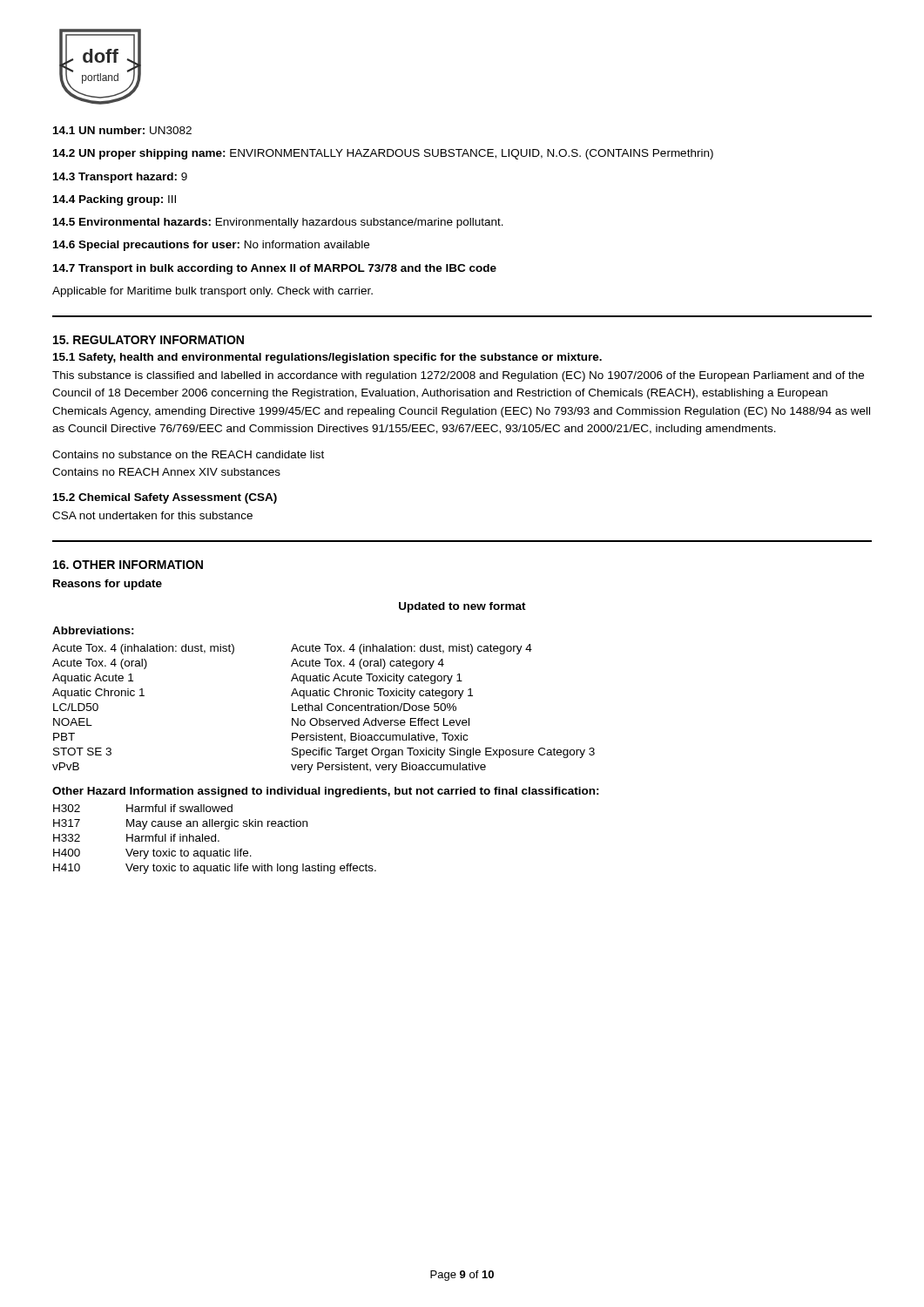Click on the table containing "Harmful if swallowed"

point(462,838)
